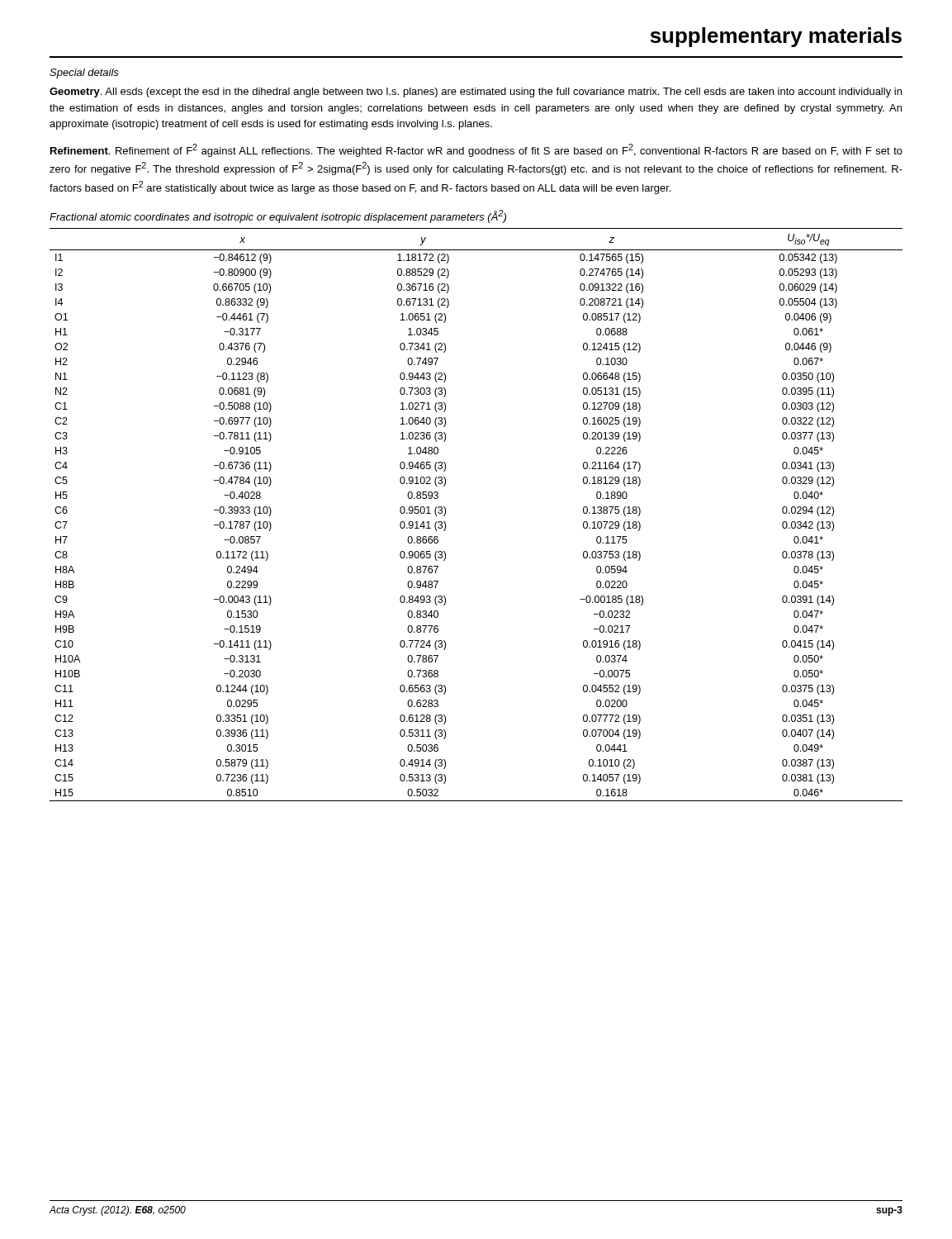Click on the section header that reads "Special details"

(x=84, y=72)
